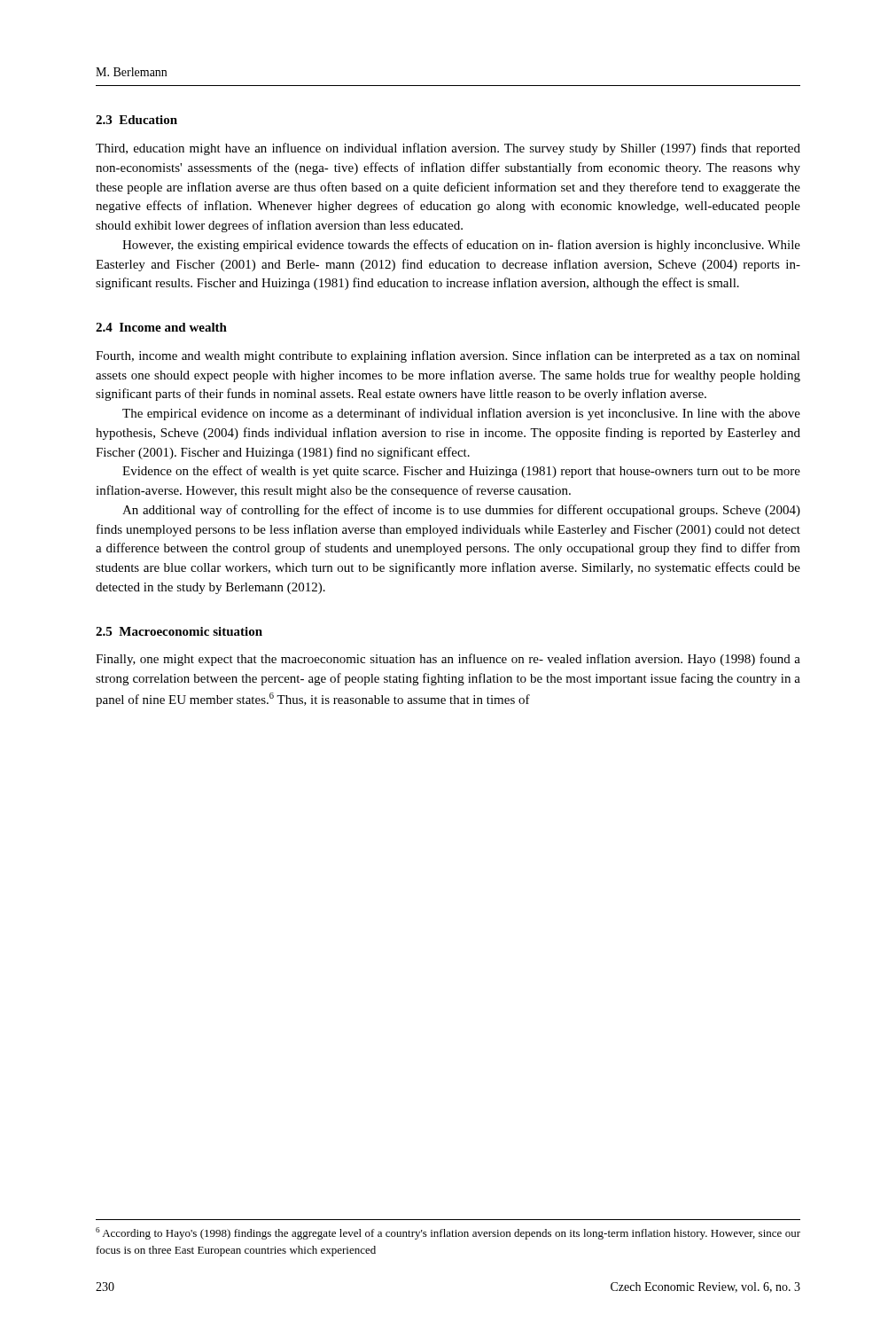Screen dimensions: 1330x896
Task: Locate the block of text that opens with "6 According to Hayo's (1998) findings the aggregate"
Action: [448, 1241]
